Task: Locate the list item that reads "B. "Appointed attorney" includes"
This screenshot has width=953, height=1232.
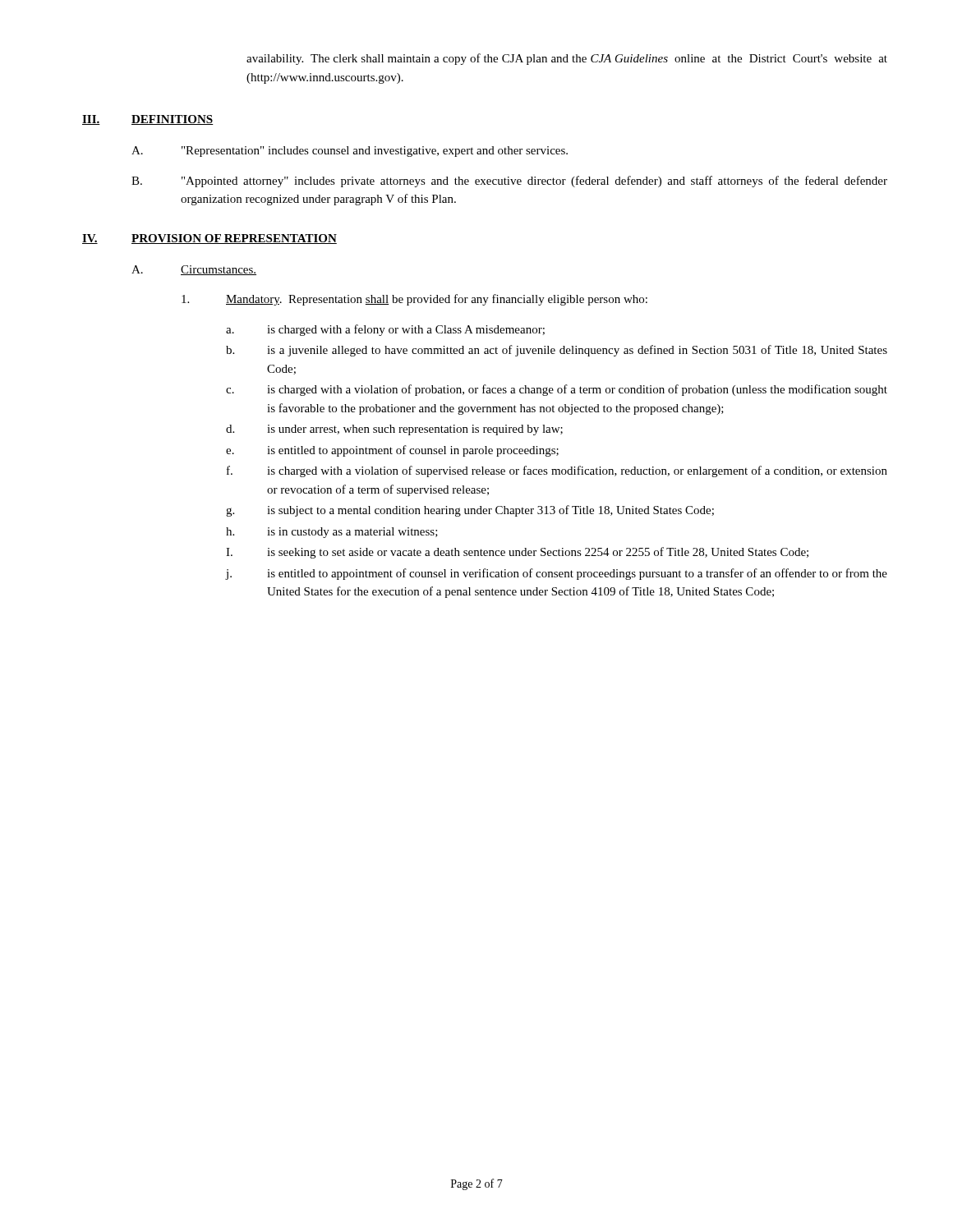Action: tap(509, 190)
